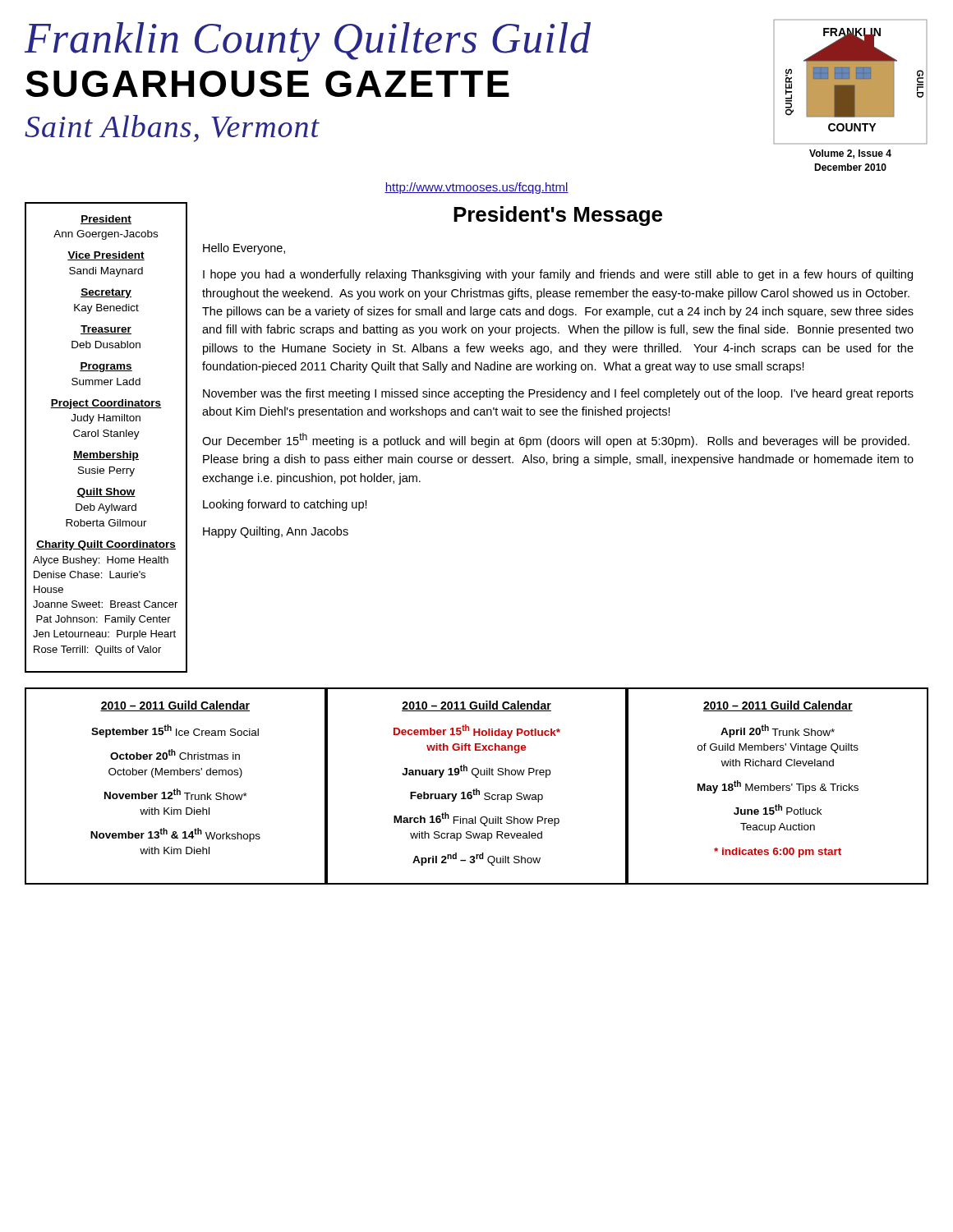Click on the element starting "President's Message"
Image resolution: width=953 pixels, height=1232 pixels.
point(558,214)
